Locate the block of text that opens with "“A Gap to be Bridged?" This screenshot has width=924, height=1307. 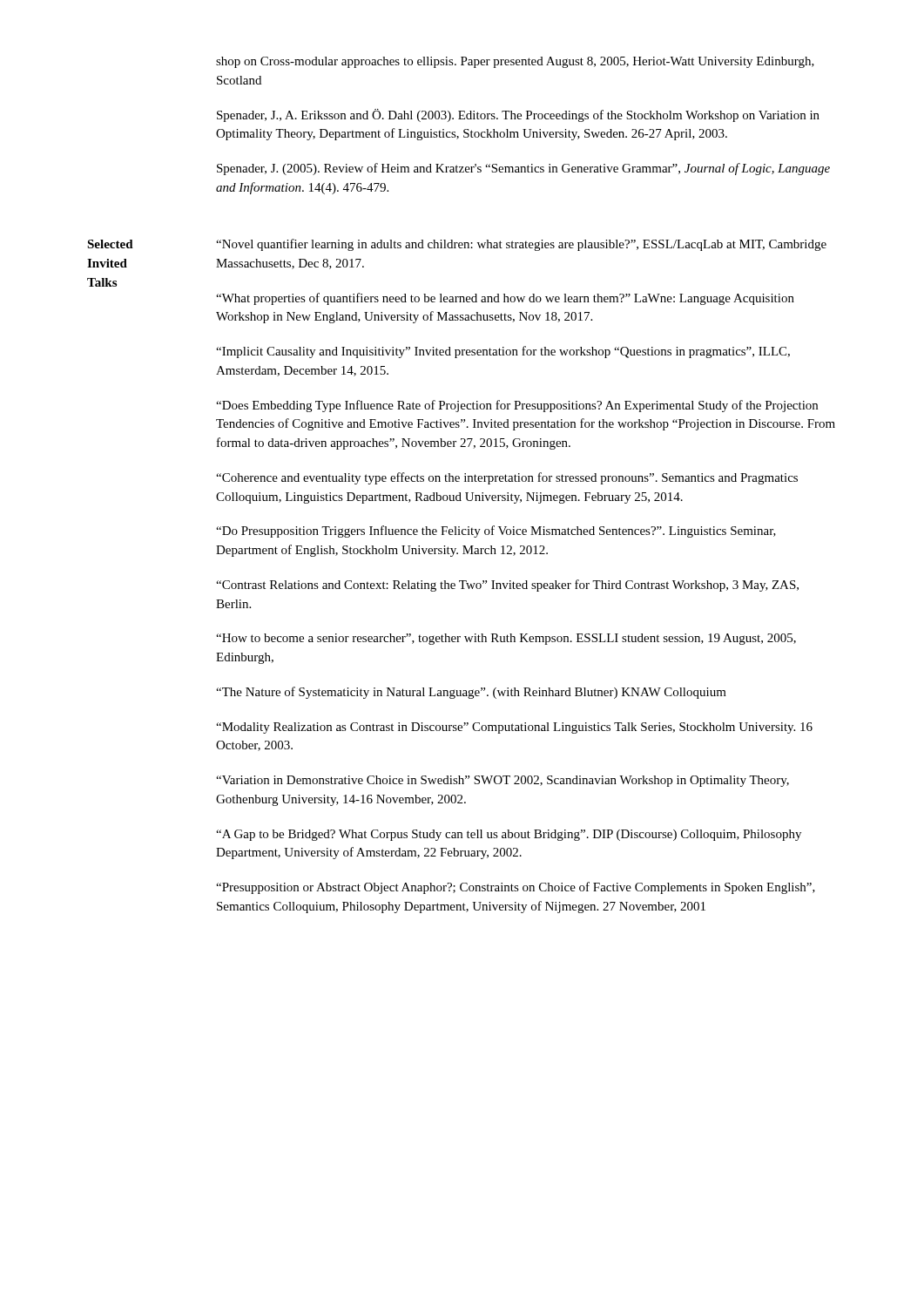coord(509,843)
